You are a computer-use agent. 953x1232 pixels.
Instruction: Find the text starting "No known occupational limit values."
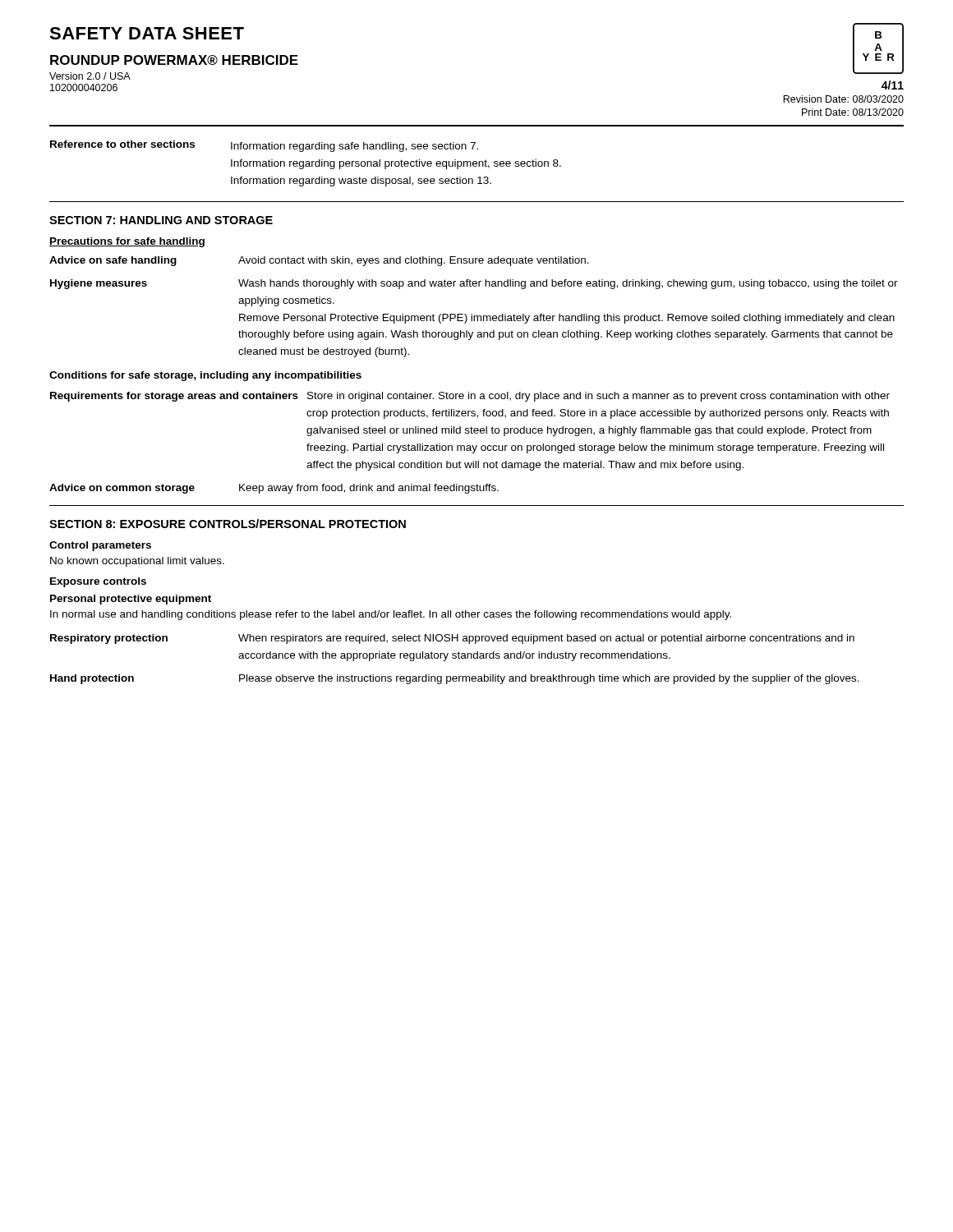137,562
